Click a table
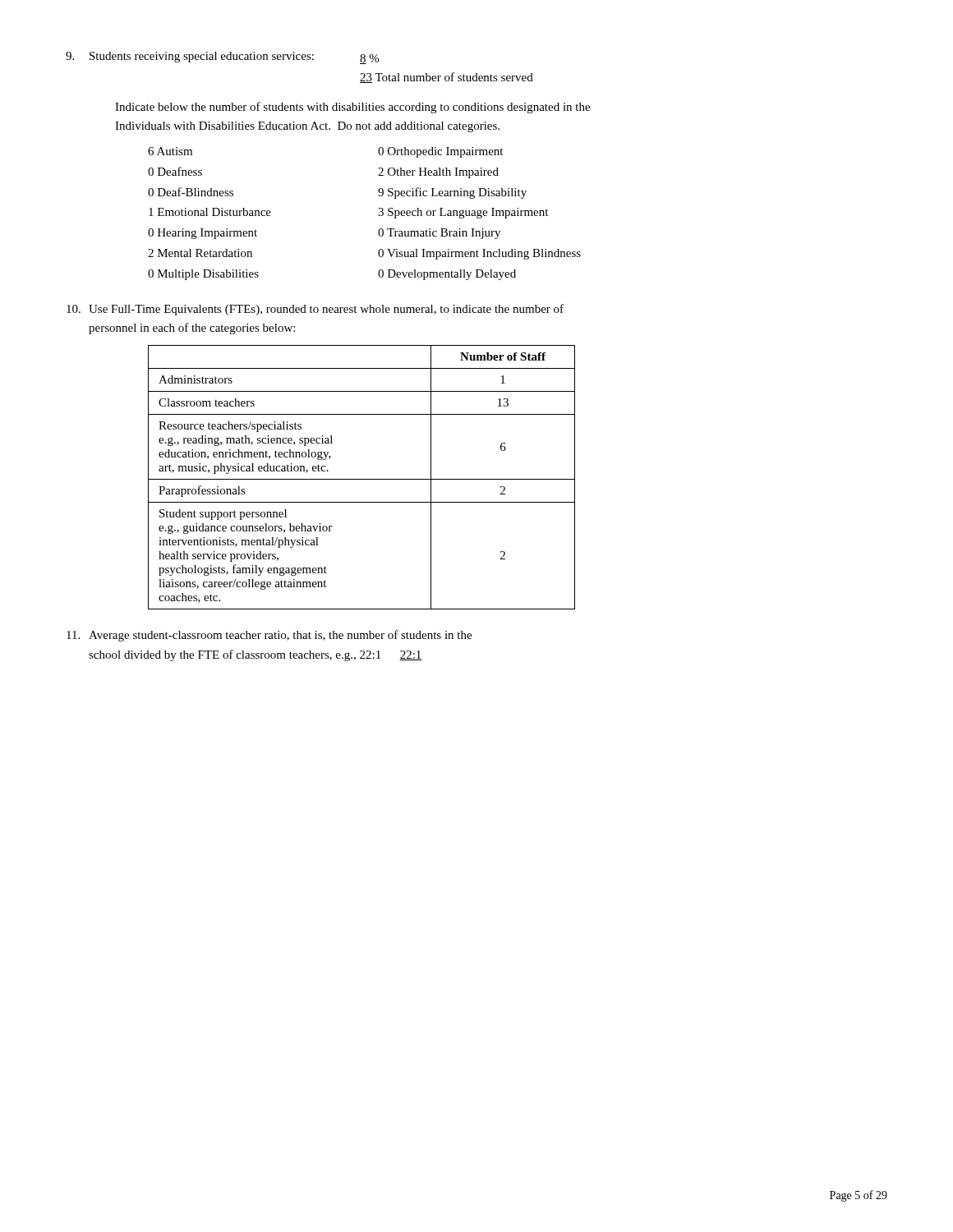Image resolution: width=953 pixels, height=1232 pixels. tap(518, 477)
